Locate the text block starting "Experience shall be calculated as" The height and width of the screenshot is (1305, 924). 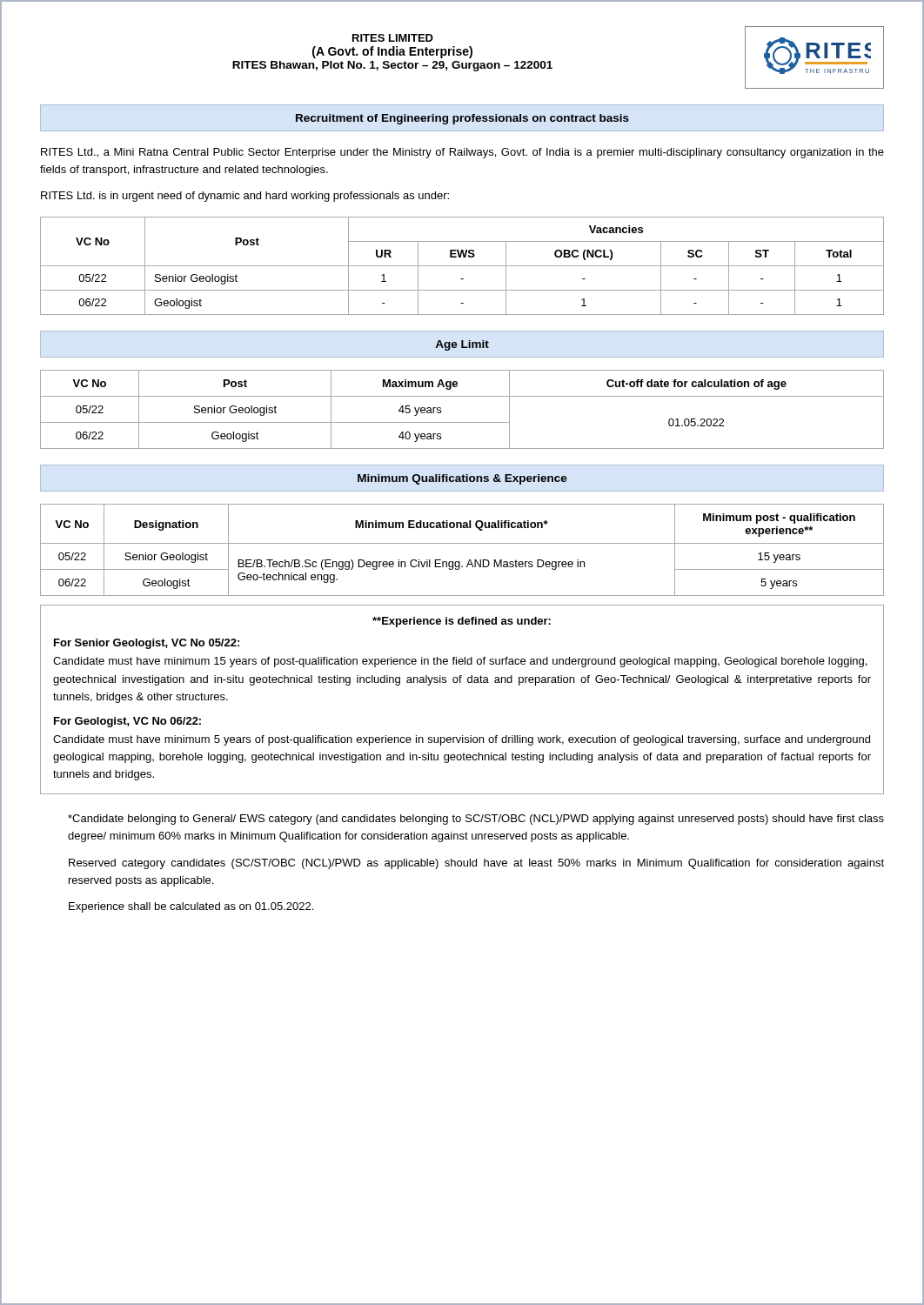tap(191, 906)
